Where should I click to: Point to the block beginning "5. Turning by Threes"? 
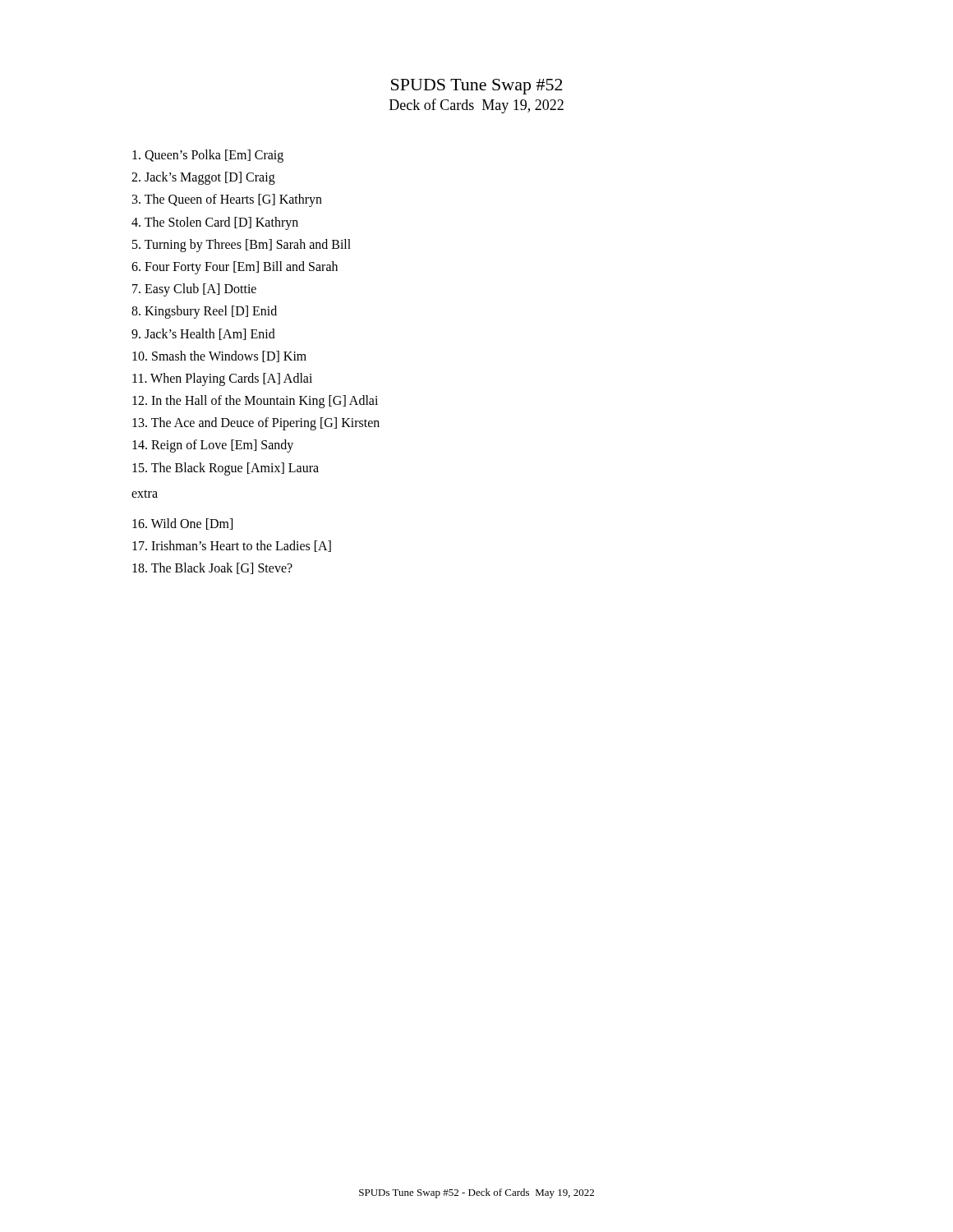click(241, 244)
